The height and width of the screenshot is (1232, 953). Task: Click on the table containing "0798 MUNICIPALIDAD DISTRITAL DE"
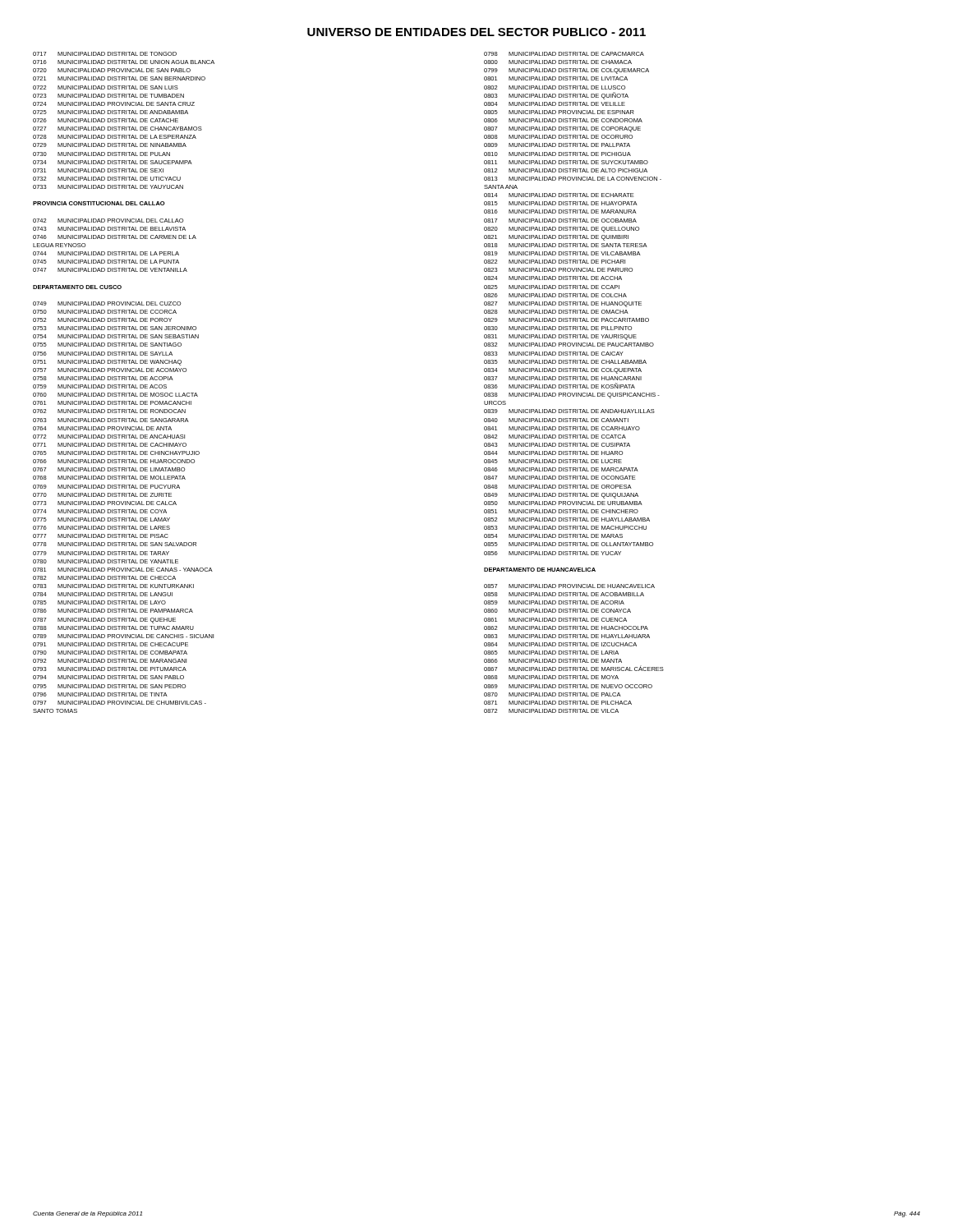(702, 383)
